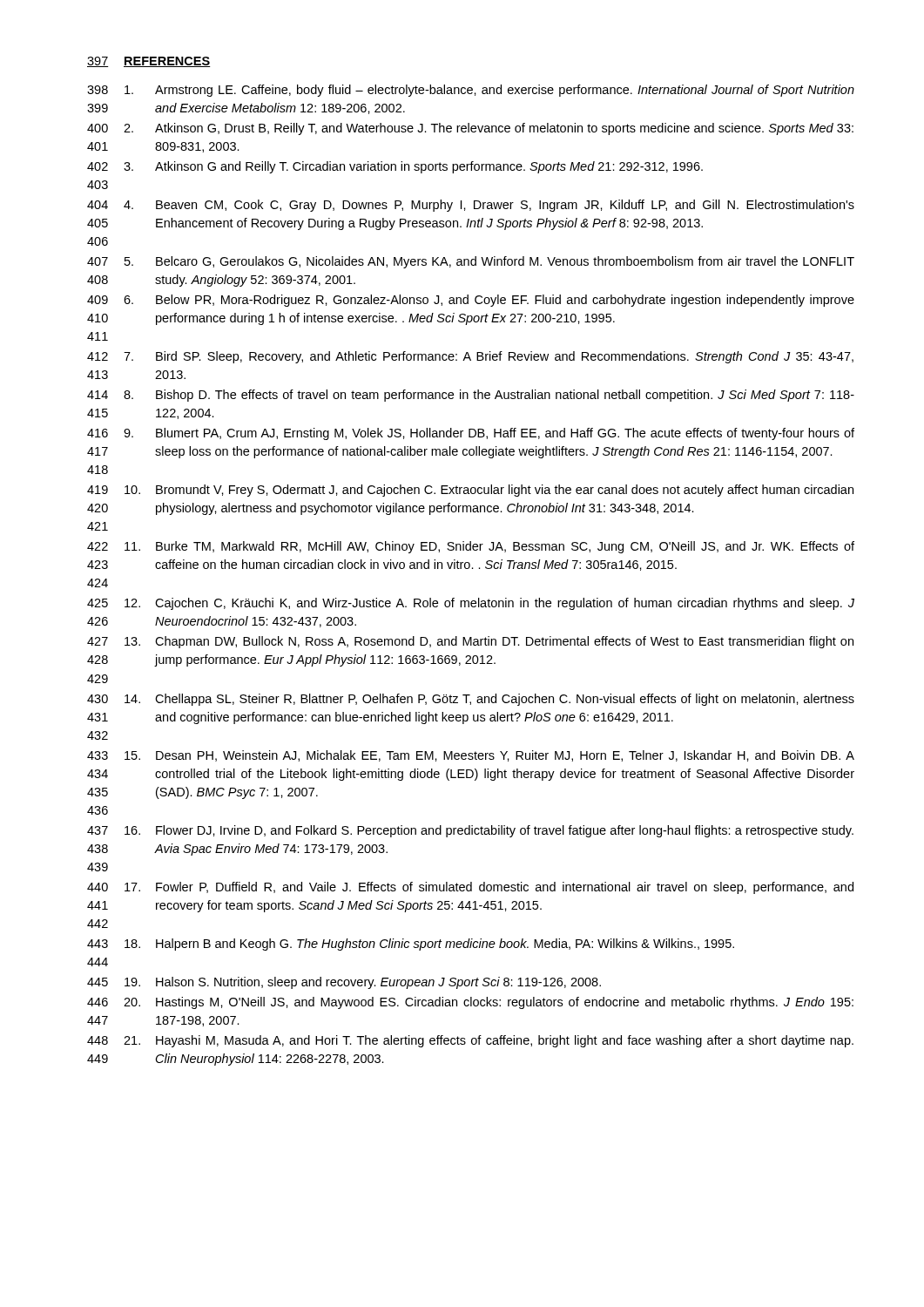Locate the block of text that opens with "414415 8. Bishop D. The"
Viewport: 924px width, 1307px height.
click(471, 405)
